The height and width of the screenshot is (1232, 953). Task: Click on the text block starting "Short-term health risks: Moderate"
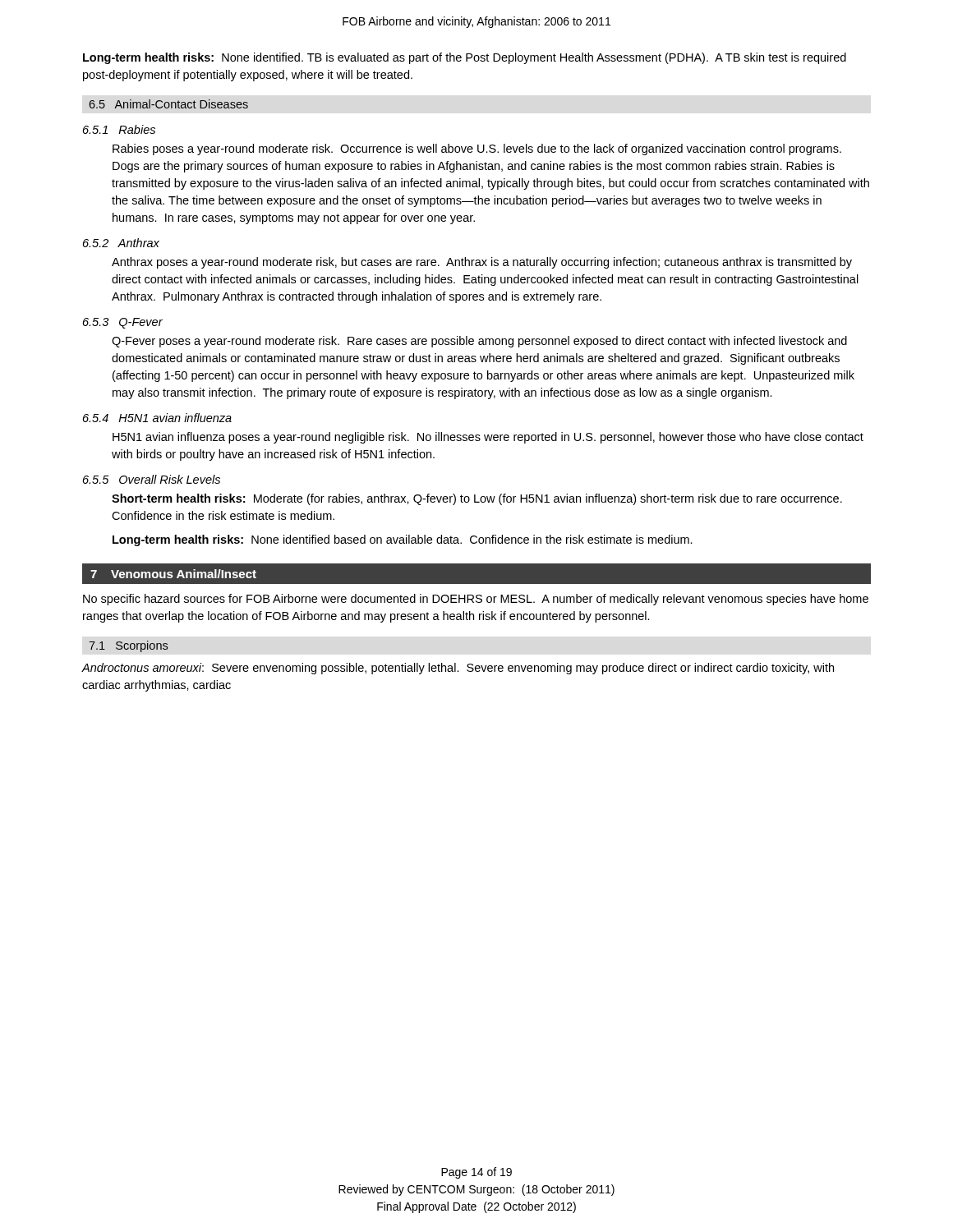point(479,507)
